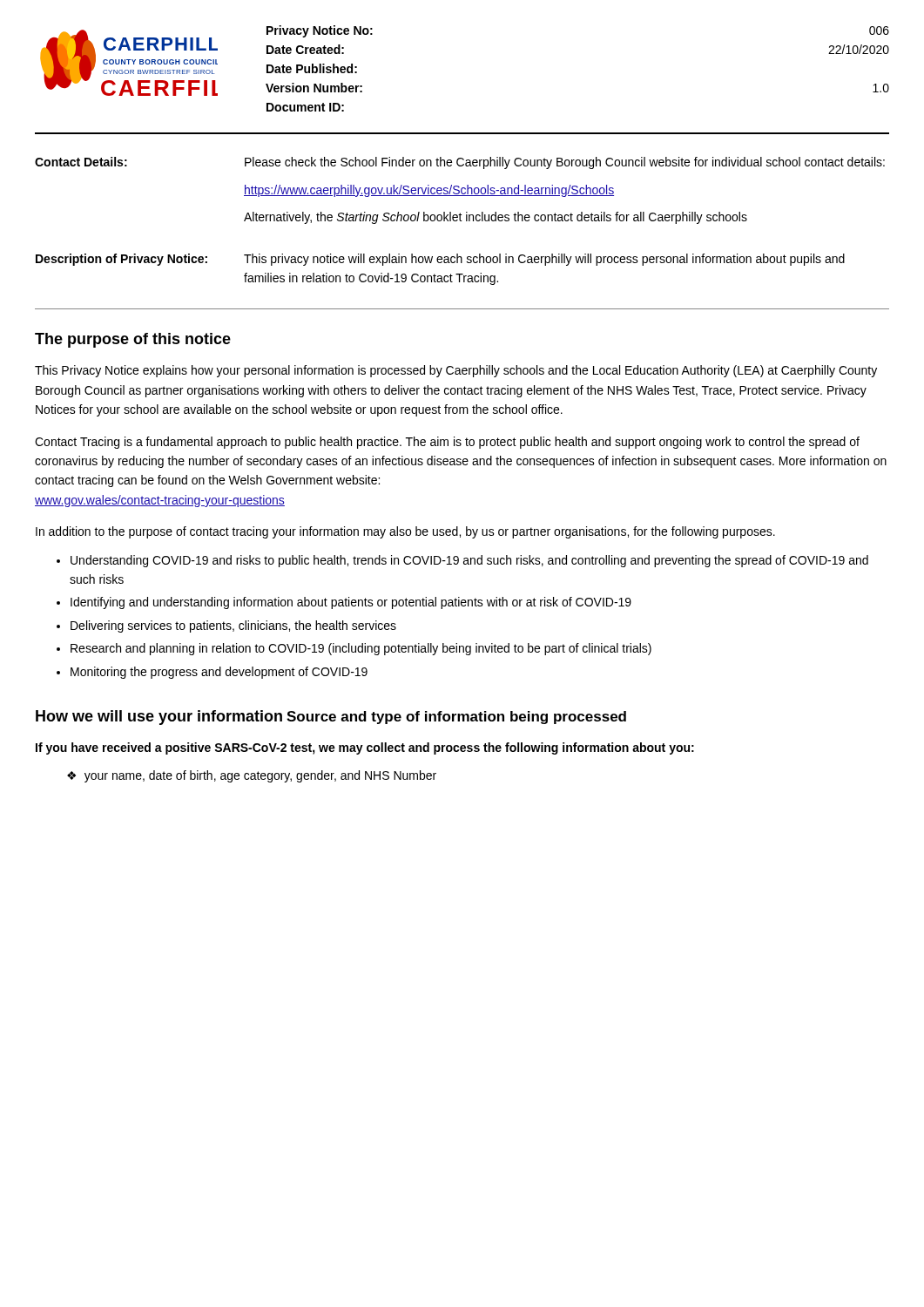
Task: Click on the element starting "❖ your name, date of birth, age"
Action: pos(251,776)
